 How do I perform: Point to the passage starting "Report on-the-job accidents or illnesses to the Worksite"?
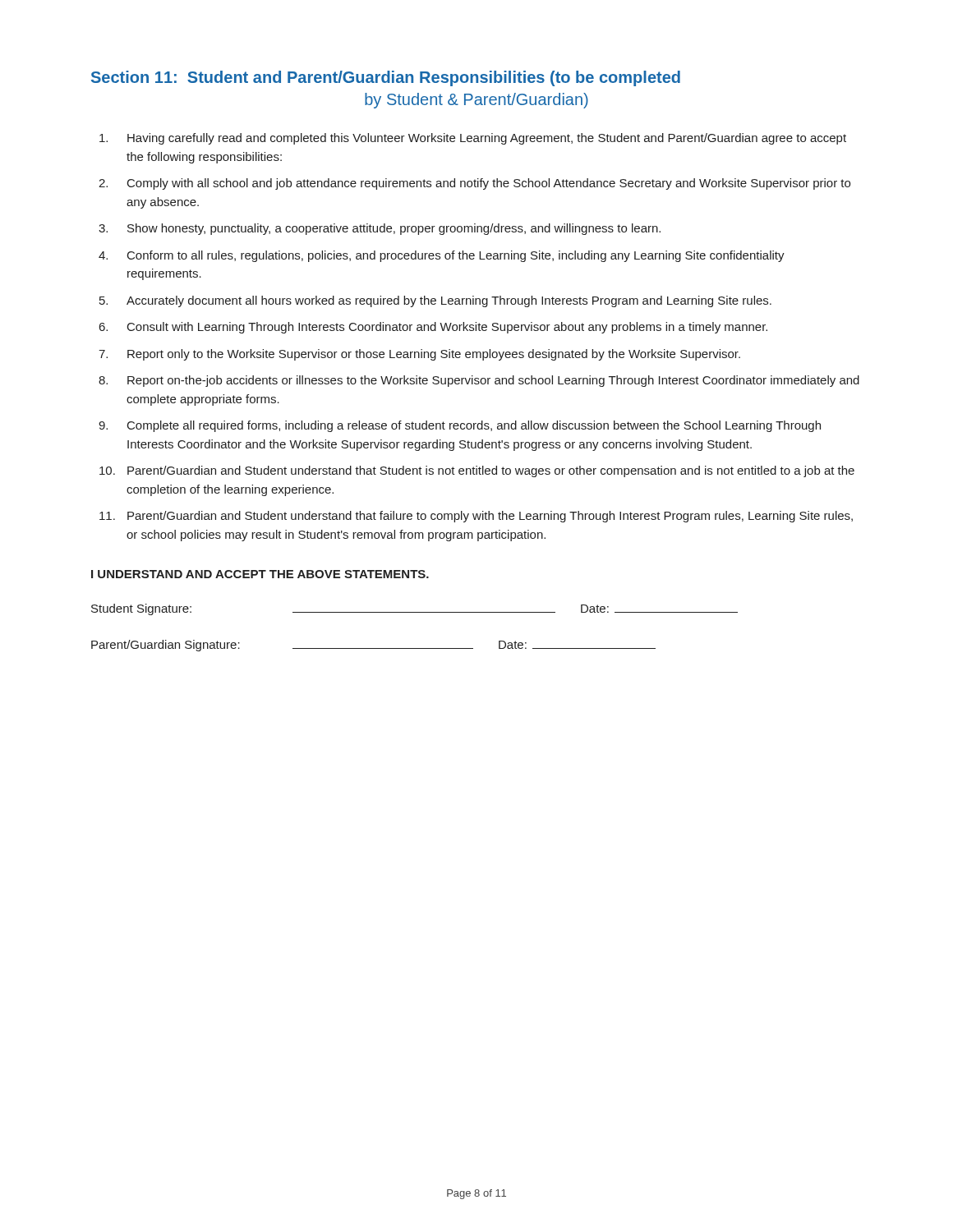492,390
